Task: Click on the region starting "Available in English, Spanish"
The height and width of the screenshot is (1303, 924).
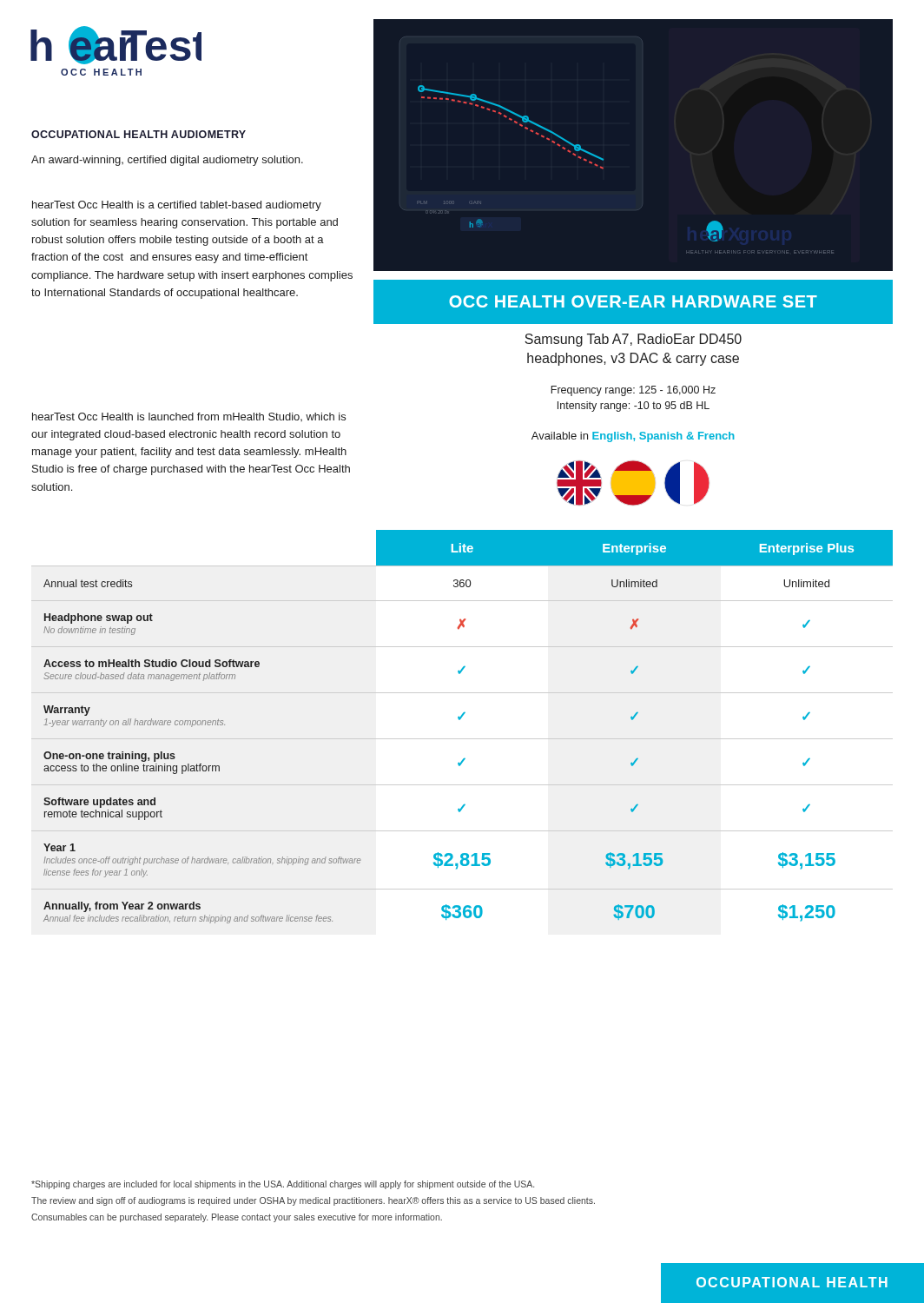Action: tap(633, 436)
